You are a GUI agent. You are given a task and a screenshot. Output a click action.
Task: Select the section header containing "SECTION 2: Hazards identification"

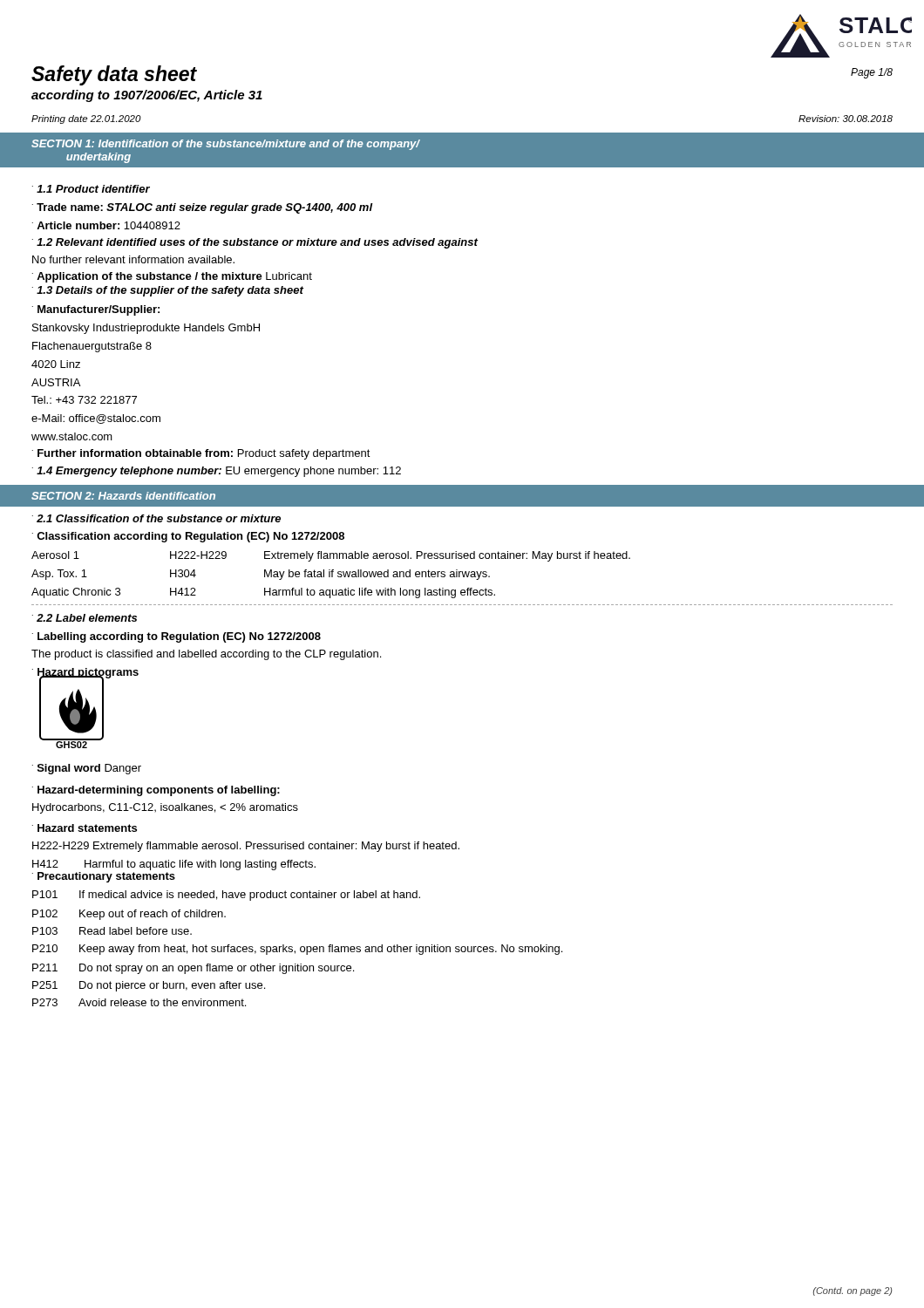click(x=124, y=496)
